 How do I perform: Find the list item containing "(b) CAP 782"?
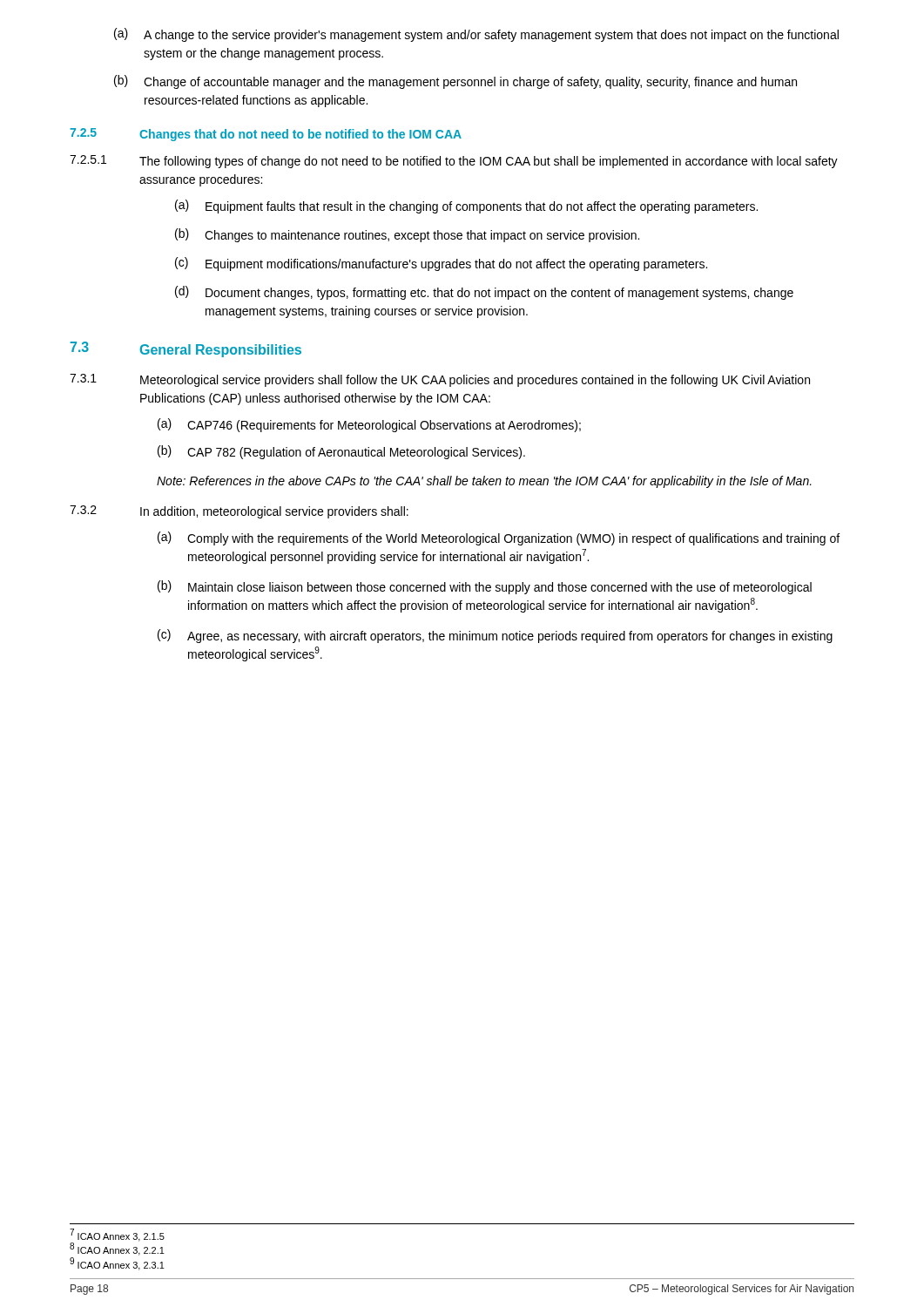[x=506, y=453]
